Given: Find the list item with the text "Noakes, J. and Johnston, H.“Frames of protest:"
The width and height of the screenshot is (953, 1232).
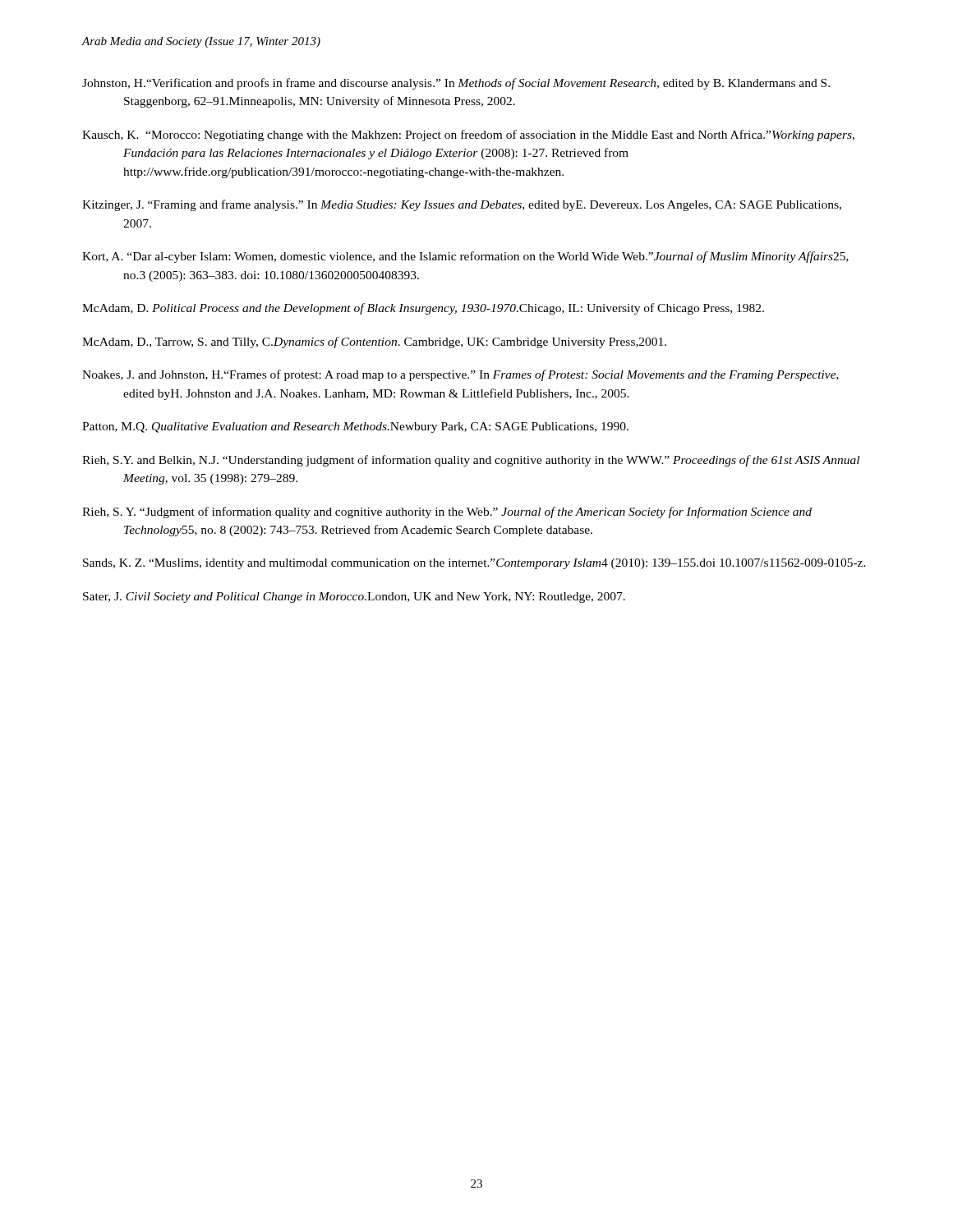Looking at the screenshot, I should point(461,383).
